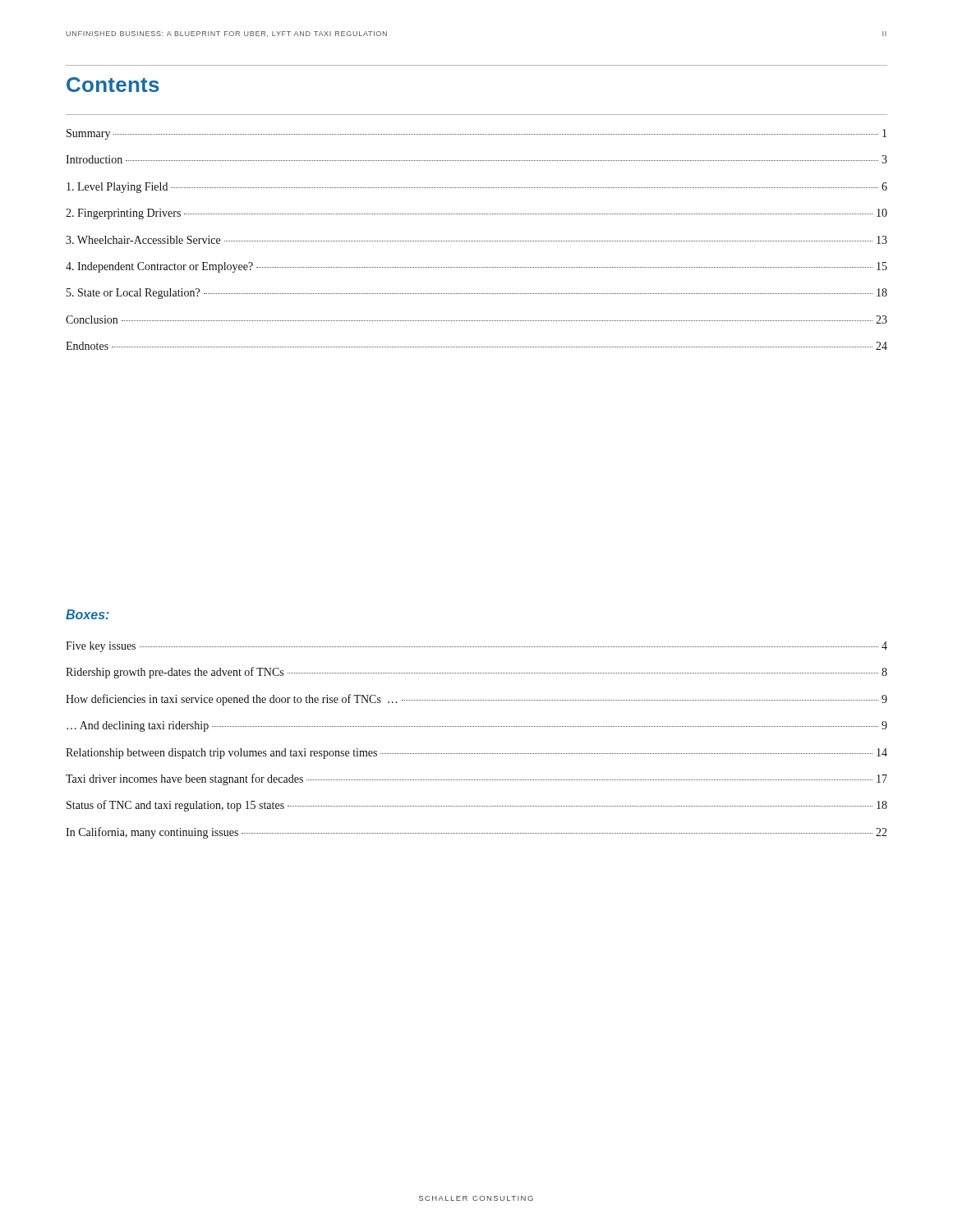Image resolution: width=953 pixels, height=1232 pixels.
Task: Locate the list item containing "4. Independent Contractor or Employee? 15"
Action: (476, 267)
